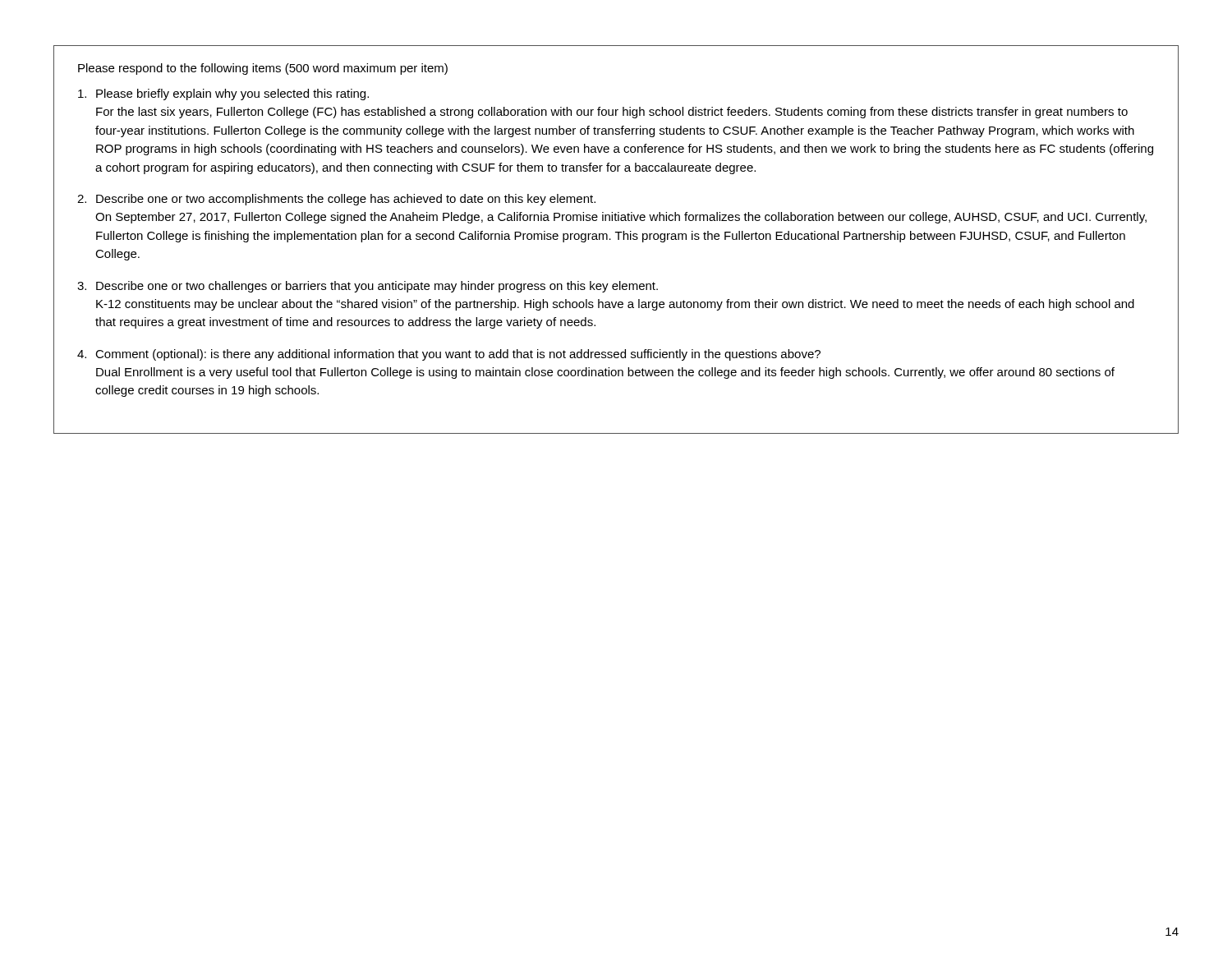Click the passage that begins "Comment (optional): is"
The height and width of the screenshot is (953, 1232).
[625, 373]
